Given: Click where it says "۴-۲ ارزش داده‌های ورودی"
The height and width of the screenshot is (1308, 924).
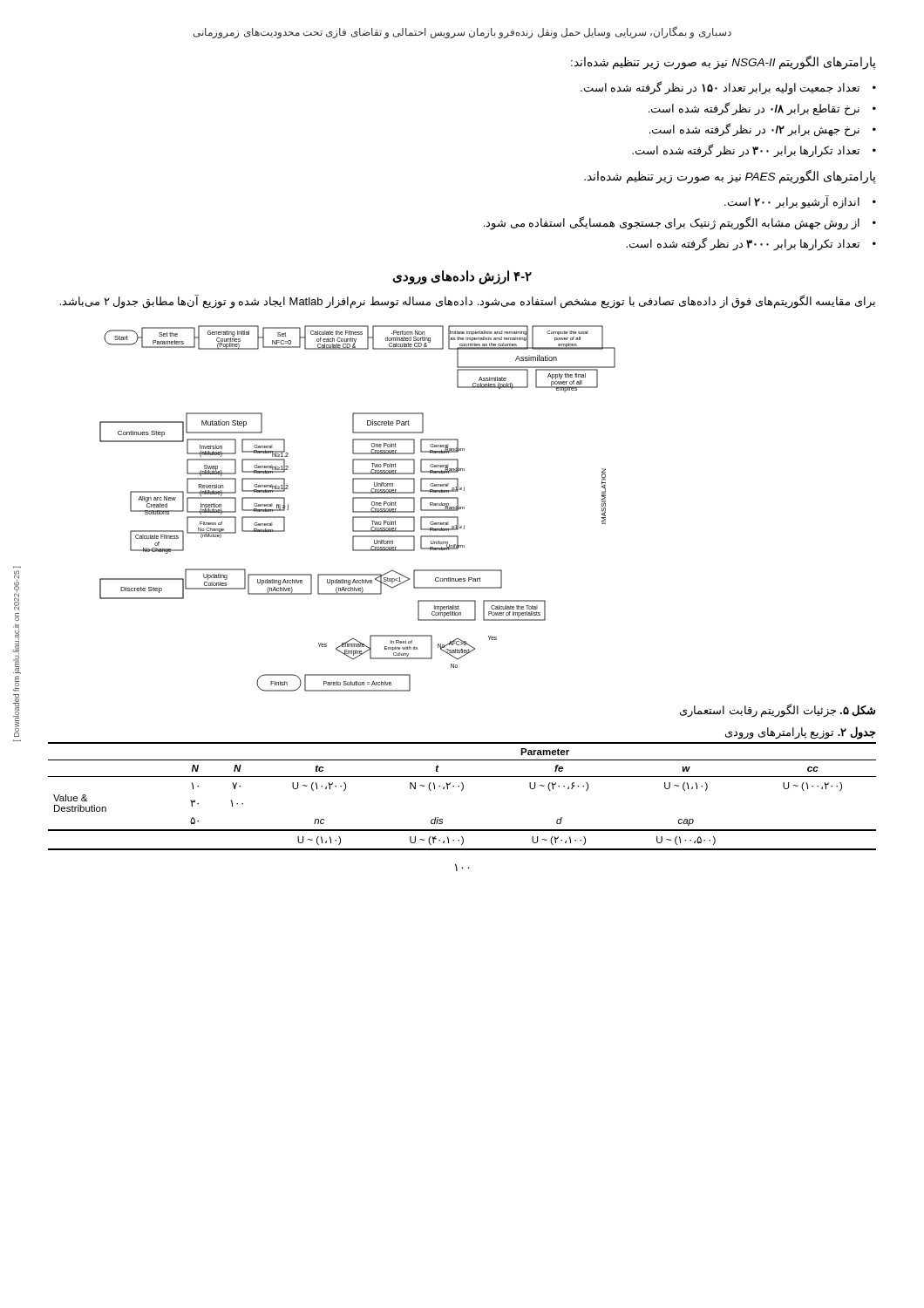Looking at the screenshot, I should (462, 276).
